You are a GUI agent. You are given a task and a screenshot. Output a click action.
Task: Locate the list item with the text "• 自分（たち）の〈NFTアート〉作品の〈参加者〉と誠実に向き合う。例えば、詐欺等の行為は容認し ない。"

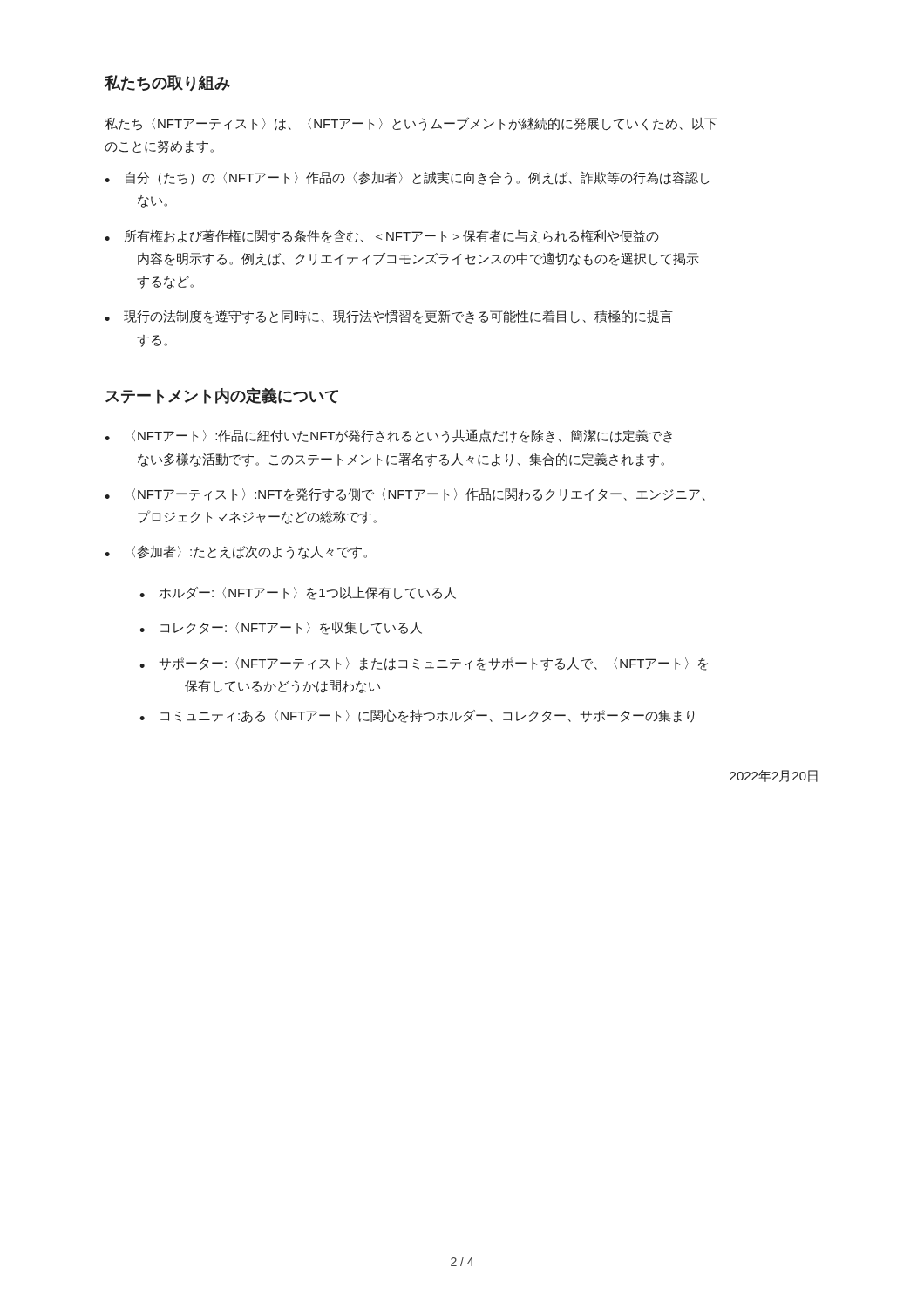click(x=408, y=190)
